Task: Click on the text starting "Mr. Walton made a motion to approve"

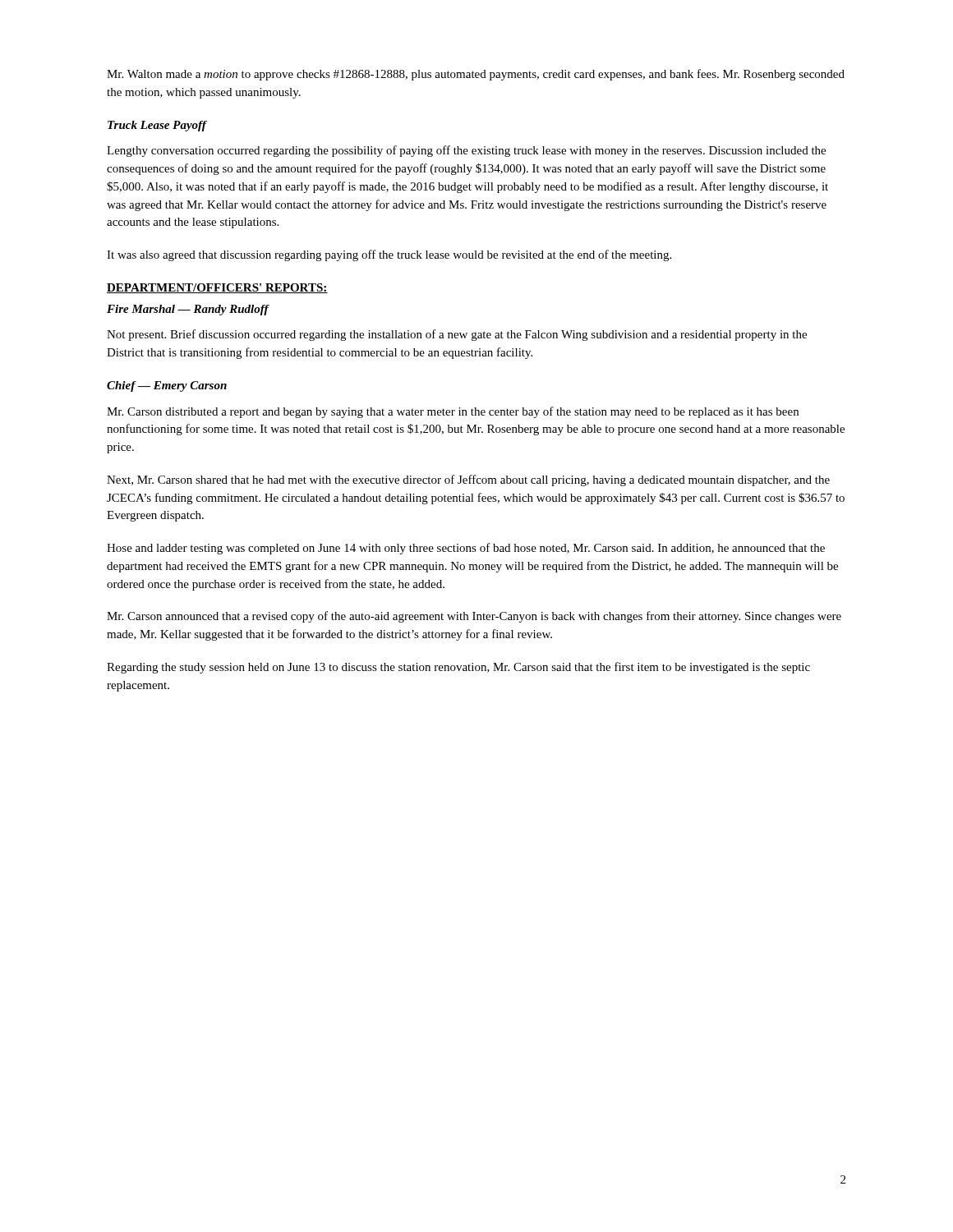Action: [476, 84]
